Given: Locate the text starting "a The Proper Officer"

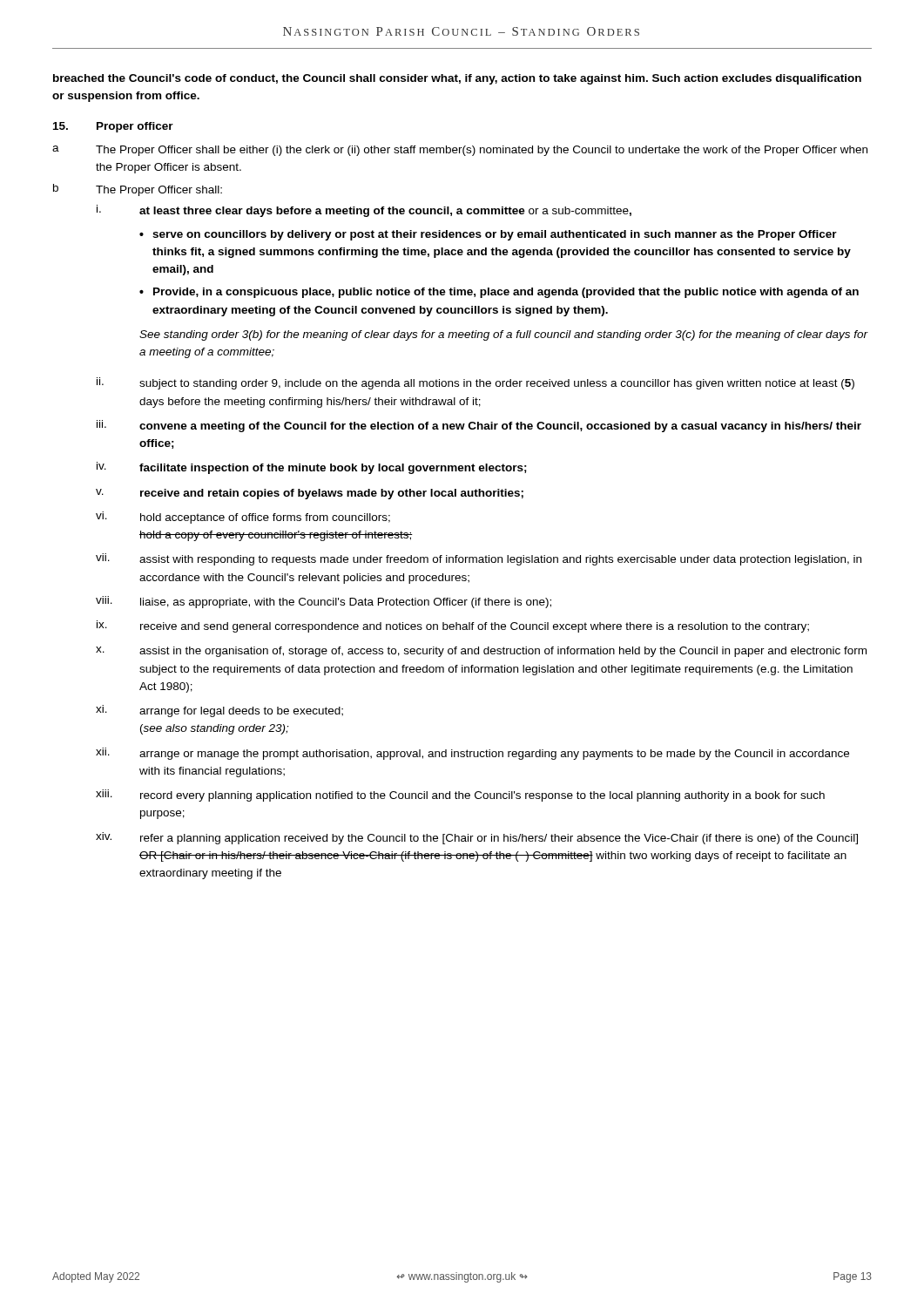Looking at the screenshot, I should (x=462, y=158).
